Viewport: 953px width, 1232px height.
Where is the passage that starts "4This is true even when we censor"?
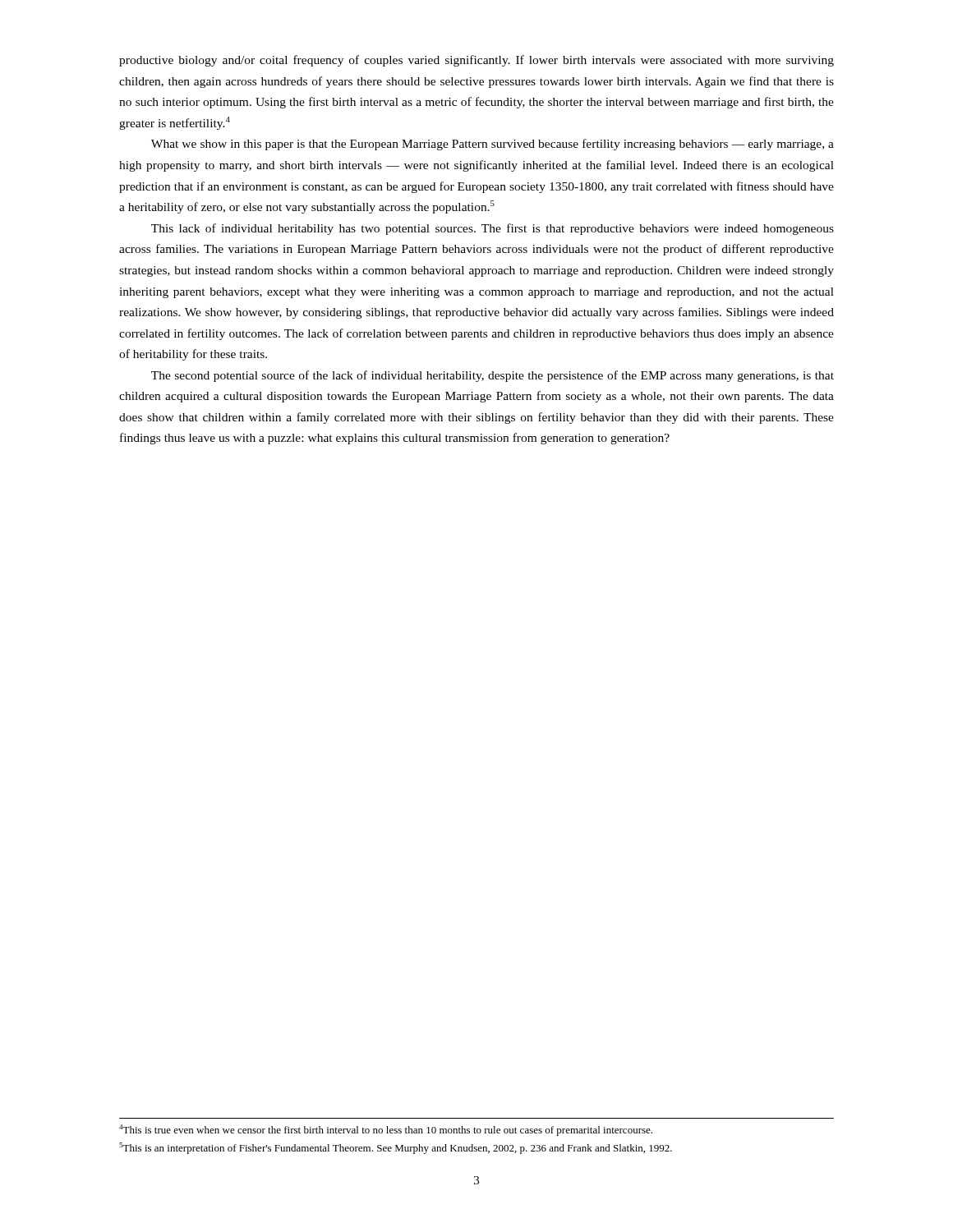point(476,1139)
